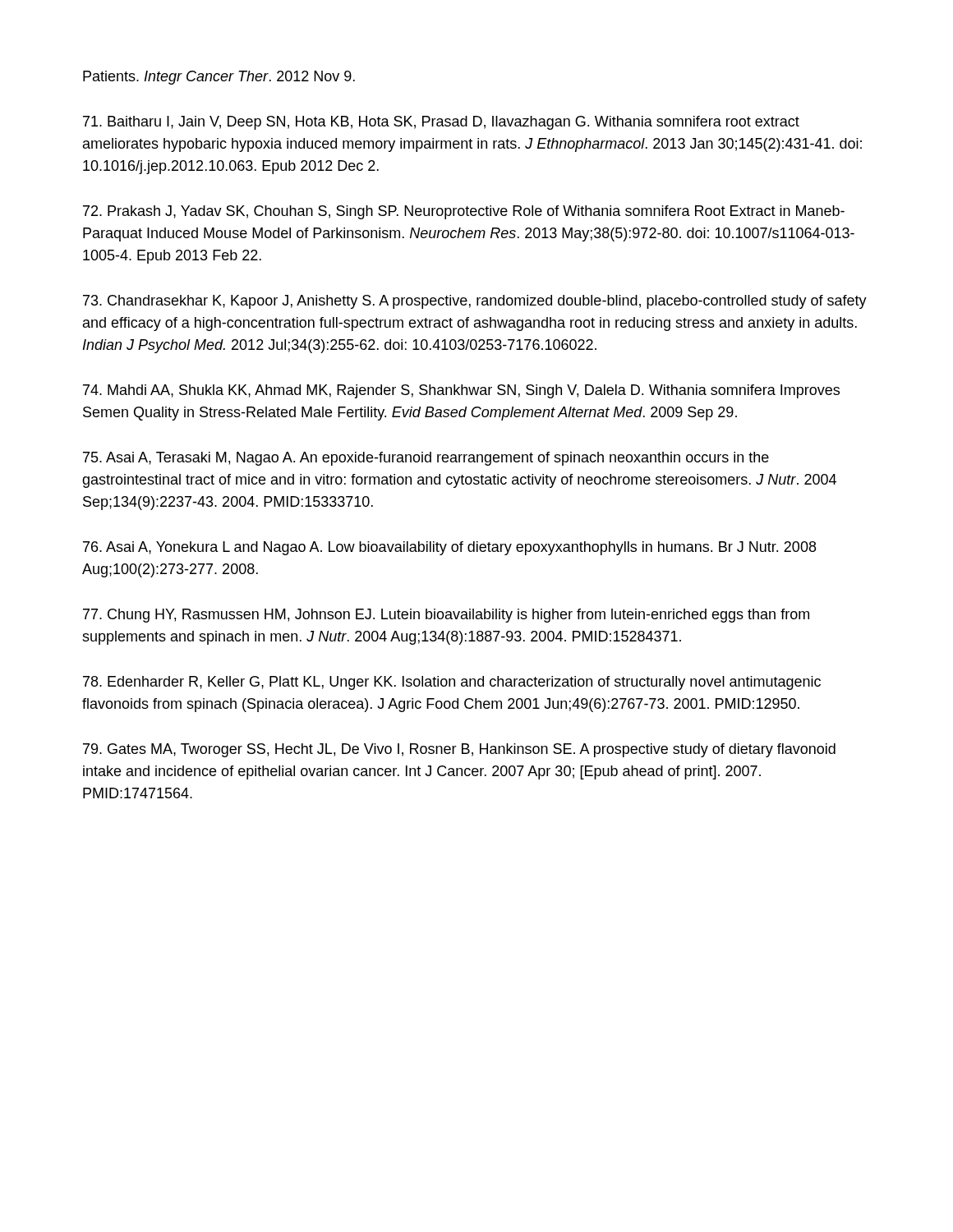Image resolution: width=953 pixels, height=1232 pixels.
Task: Click the passage that begins "74. Mahdi AA, Shukla"
Action: point(461,401)
